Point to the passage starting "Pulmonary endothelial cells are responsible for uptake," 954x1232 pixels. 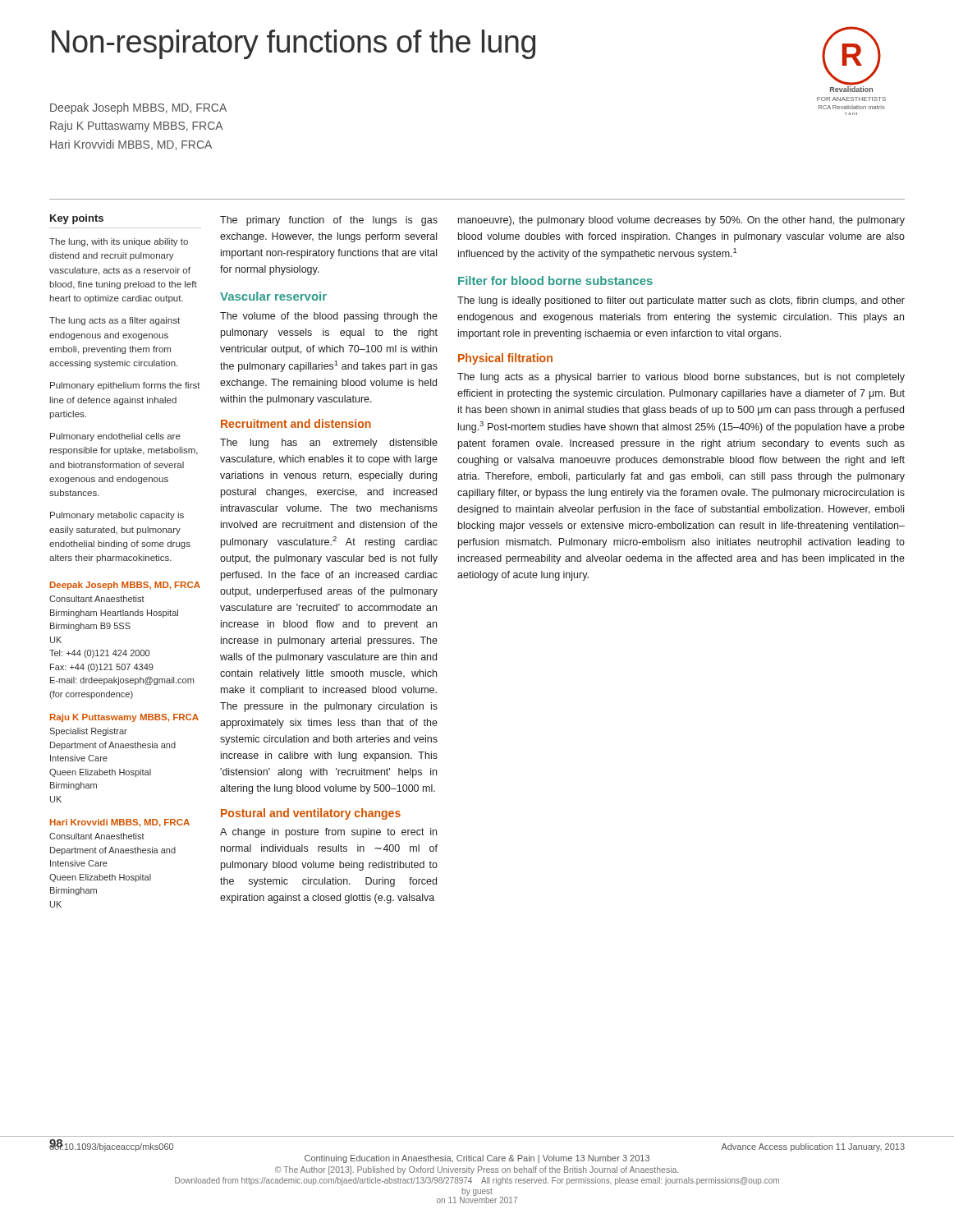pyautogui.click(x=124, y=464)
